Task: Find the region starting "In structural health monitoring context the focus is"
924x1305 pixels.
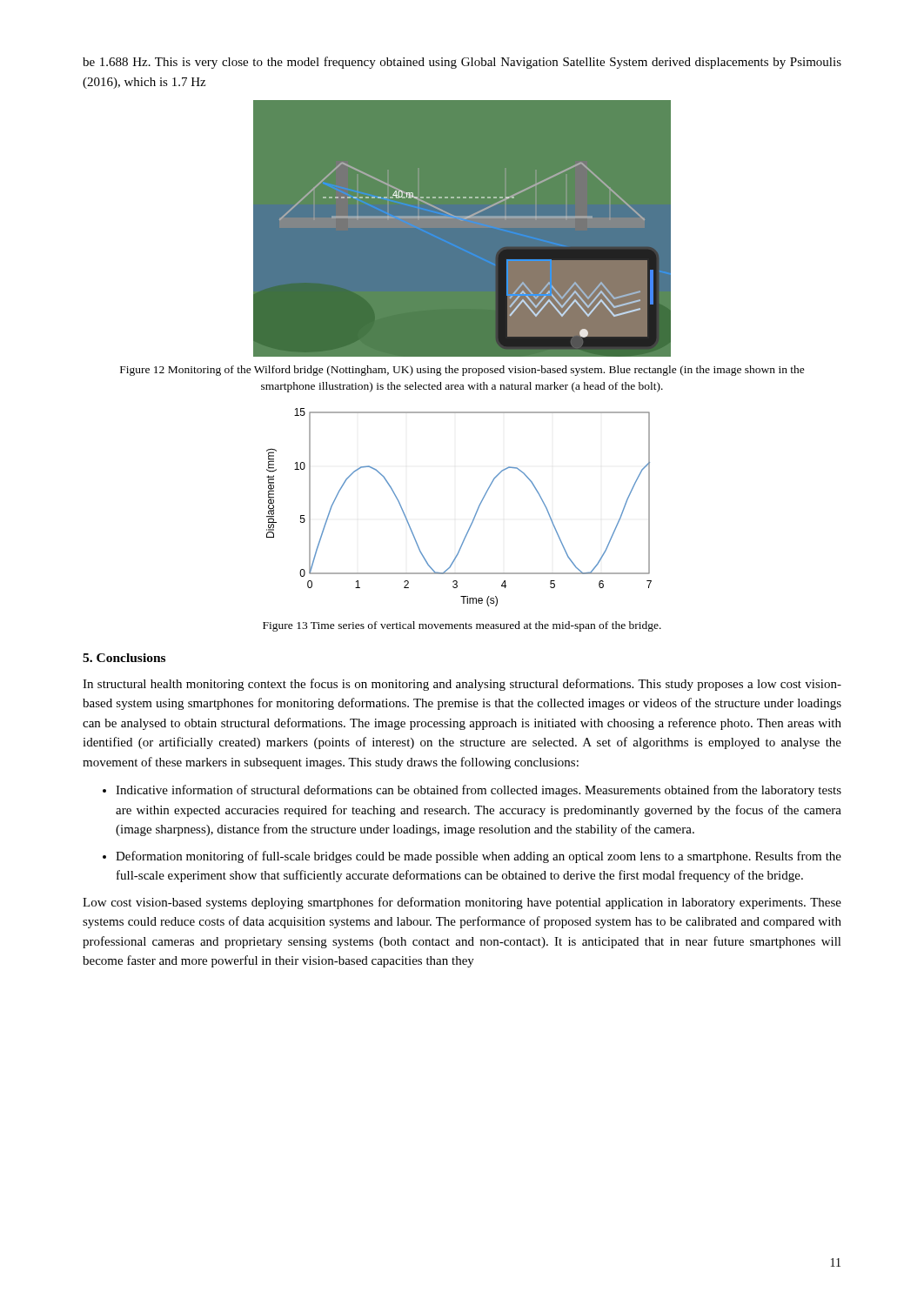Action: tap(462, 723)
